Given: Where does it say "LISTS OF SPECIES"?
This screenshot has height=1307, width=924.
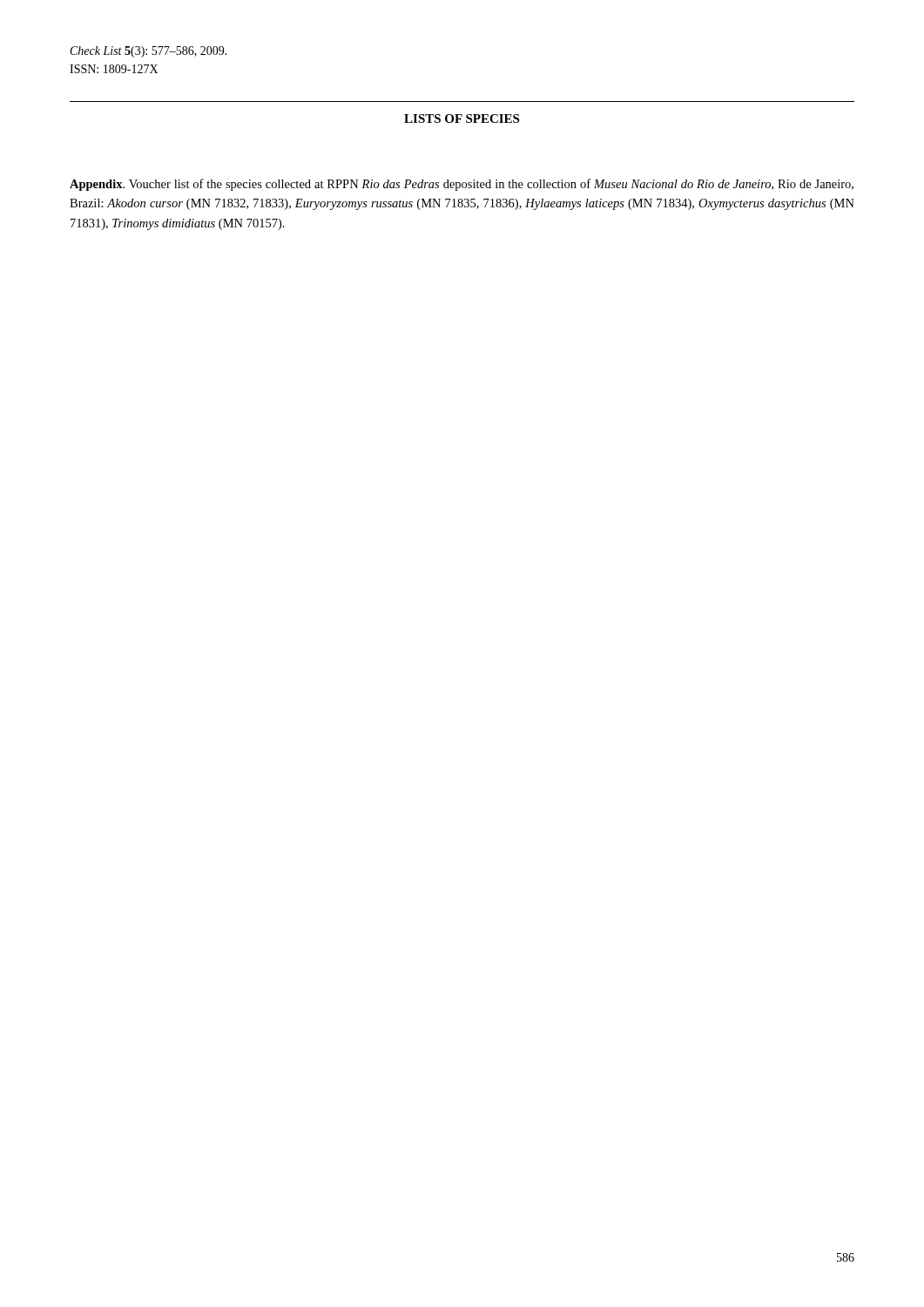Looking at the screenshot, I should pyautogui.click(x=462, y=118).
